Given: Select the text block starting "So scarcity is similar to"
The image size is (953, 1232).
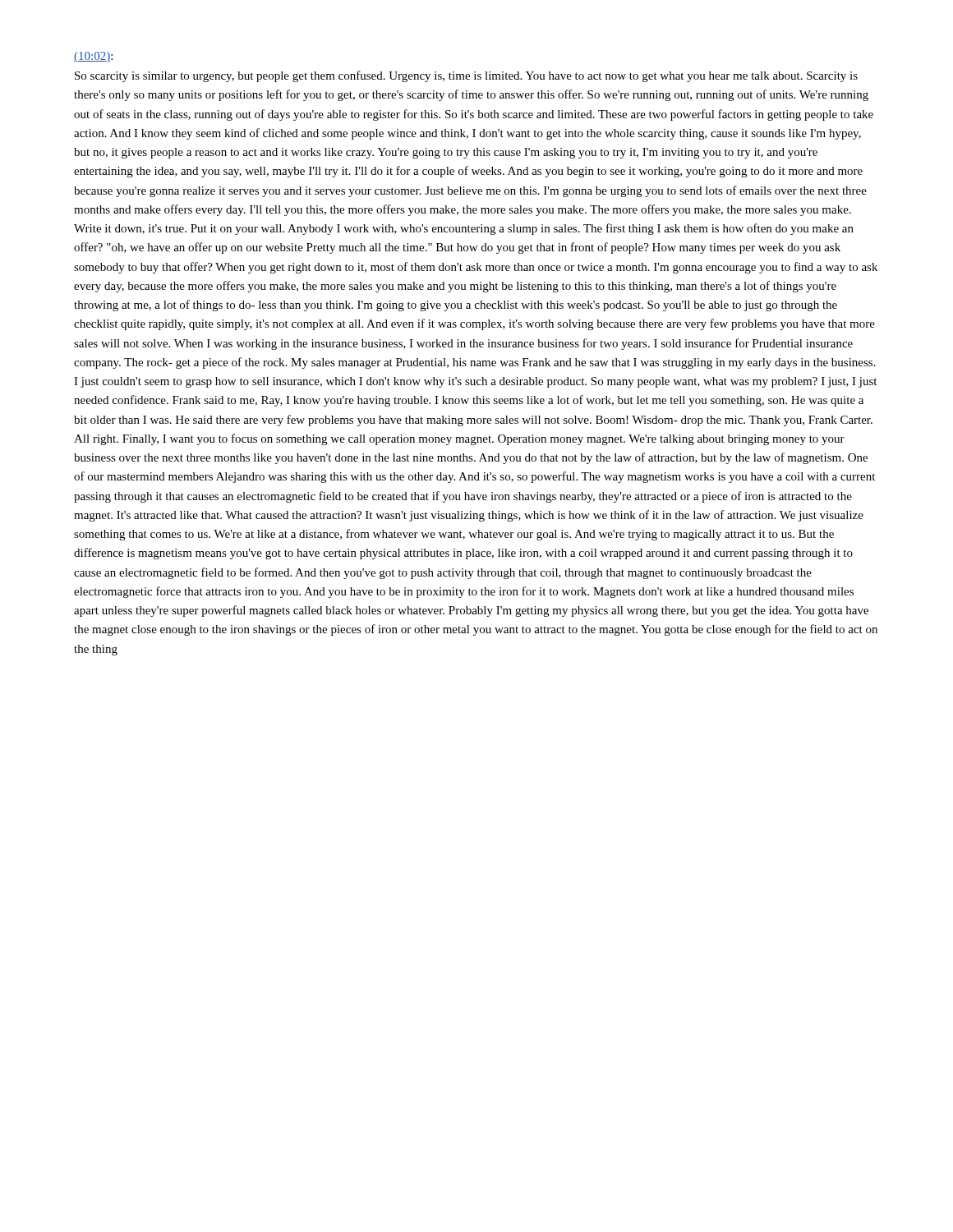Looking at the screenshot, I should pos(476,362).
